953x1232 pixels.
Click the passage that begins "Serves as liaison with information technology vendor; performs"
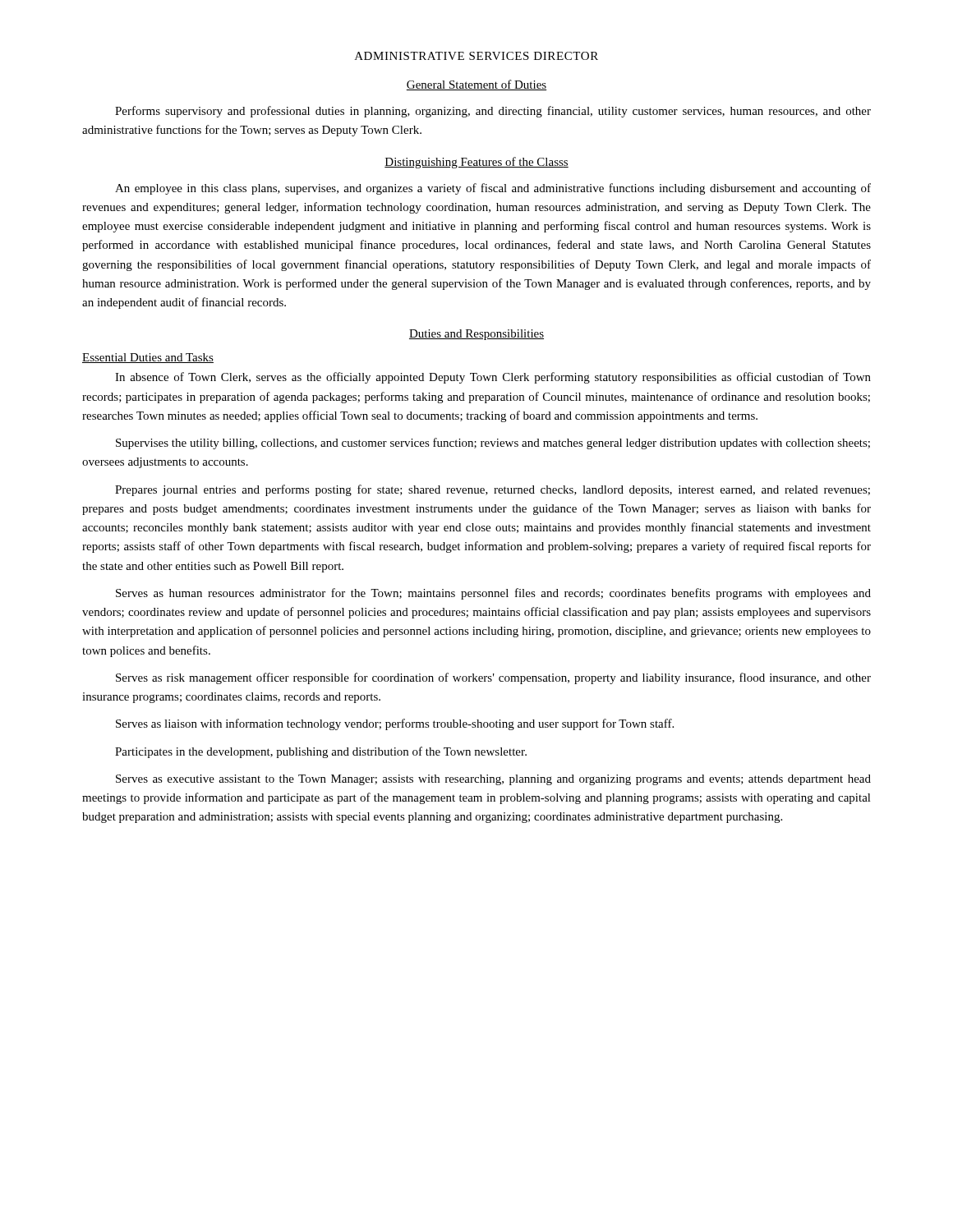476,724
